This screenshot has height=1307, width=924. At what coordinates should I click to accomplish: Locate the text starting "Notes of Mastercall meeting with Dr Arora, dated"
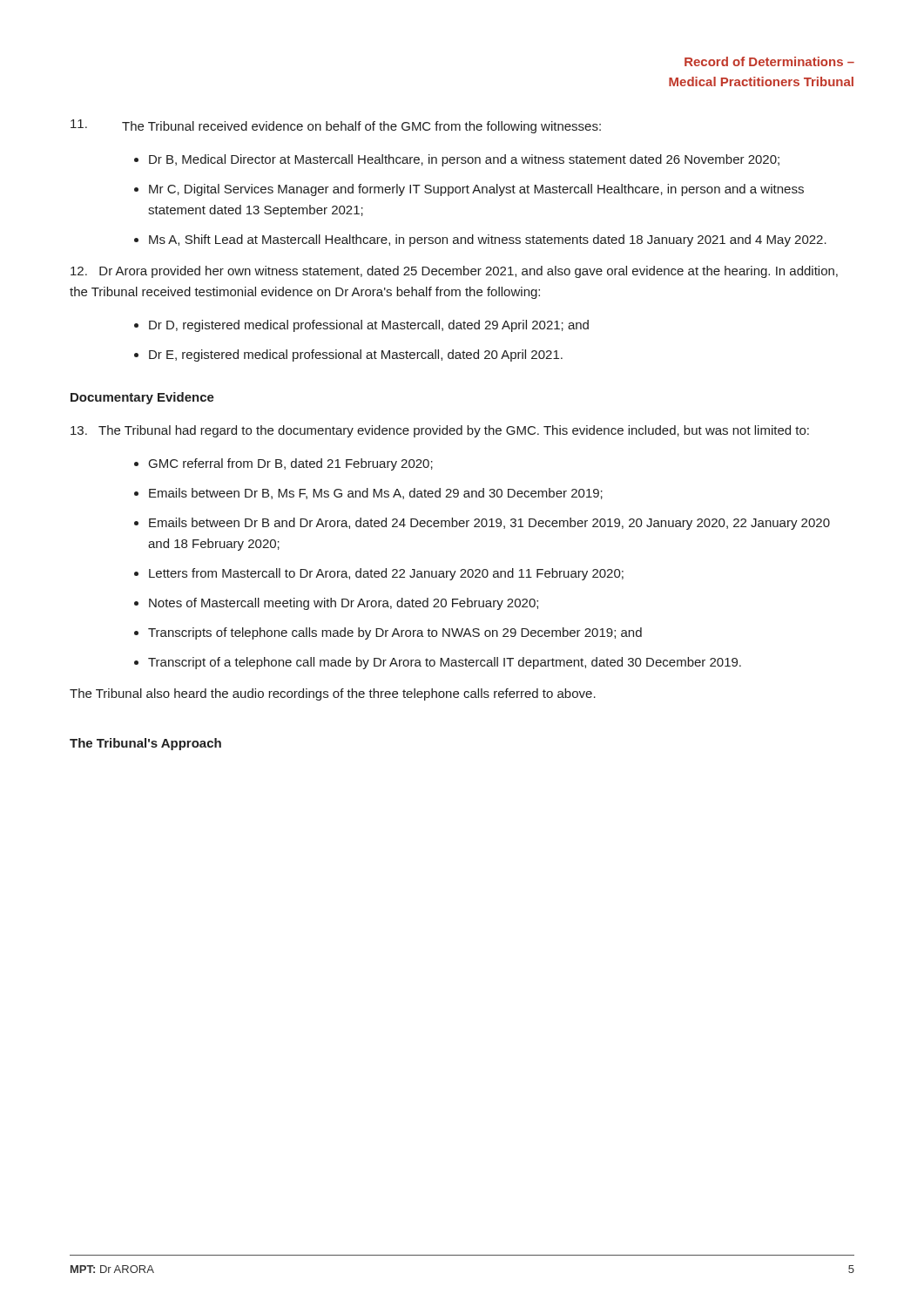(344, 603)
